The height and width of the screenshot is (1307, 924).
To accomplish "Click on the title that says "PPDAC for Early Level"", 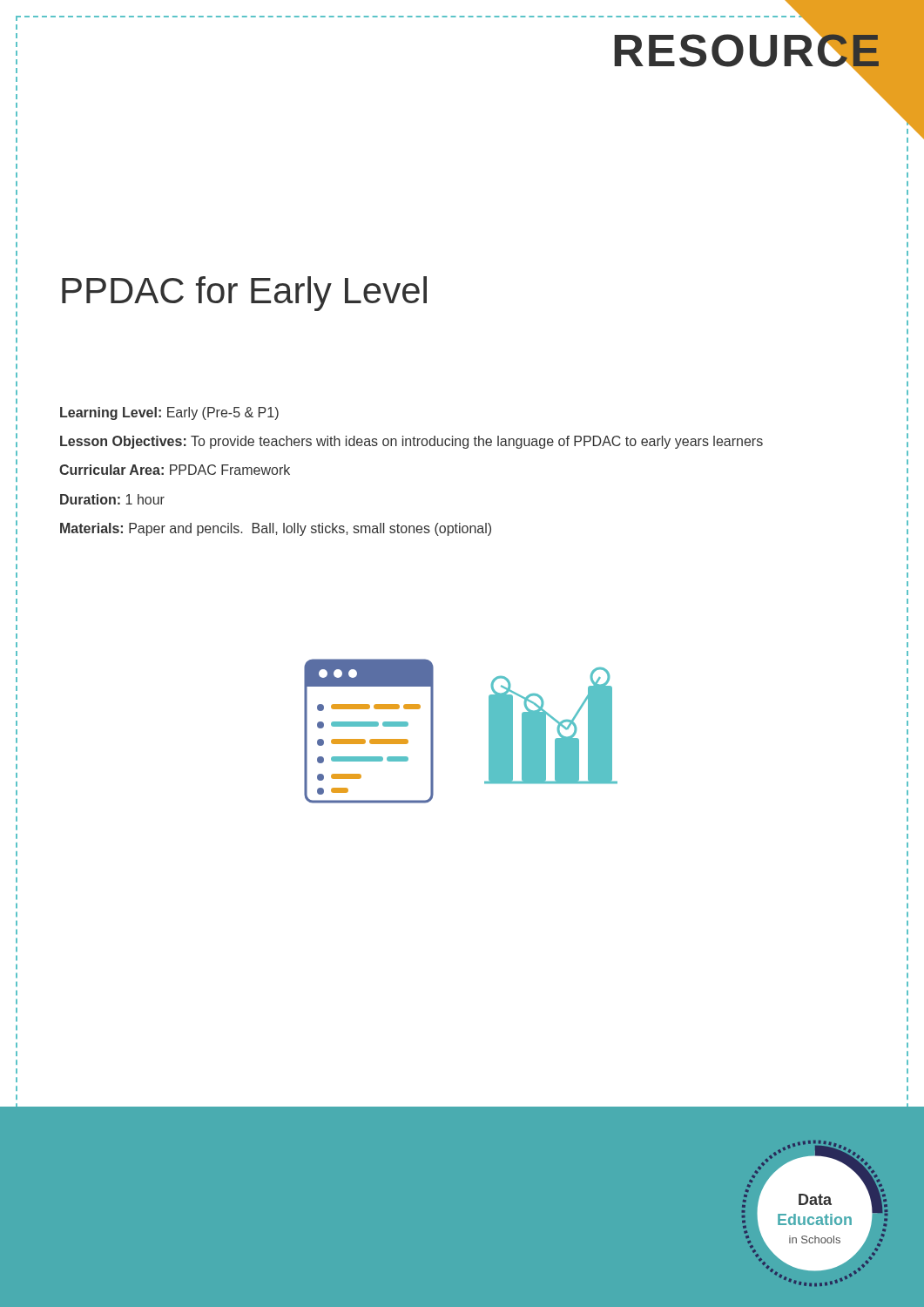I will click(244, 291).
